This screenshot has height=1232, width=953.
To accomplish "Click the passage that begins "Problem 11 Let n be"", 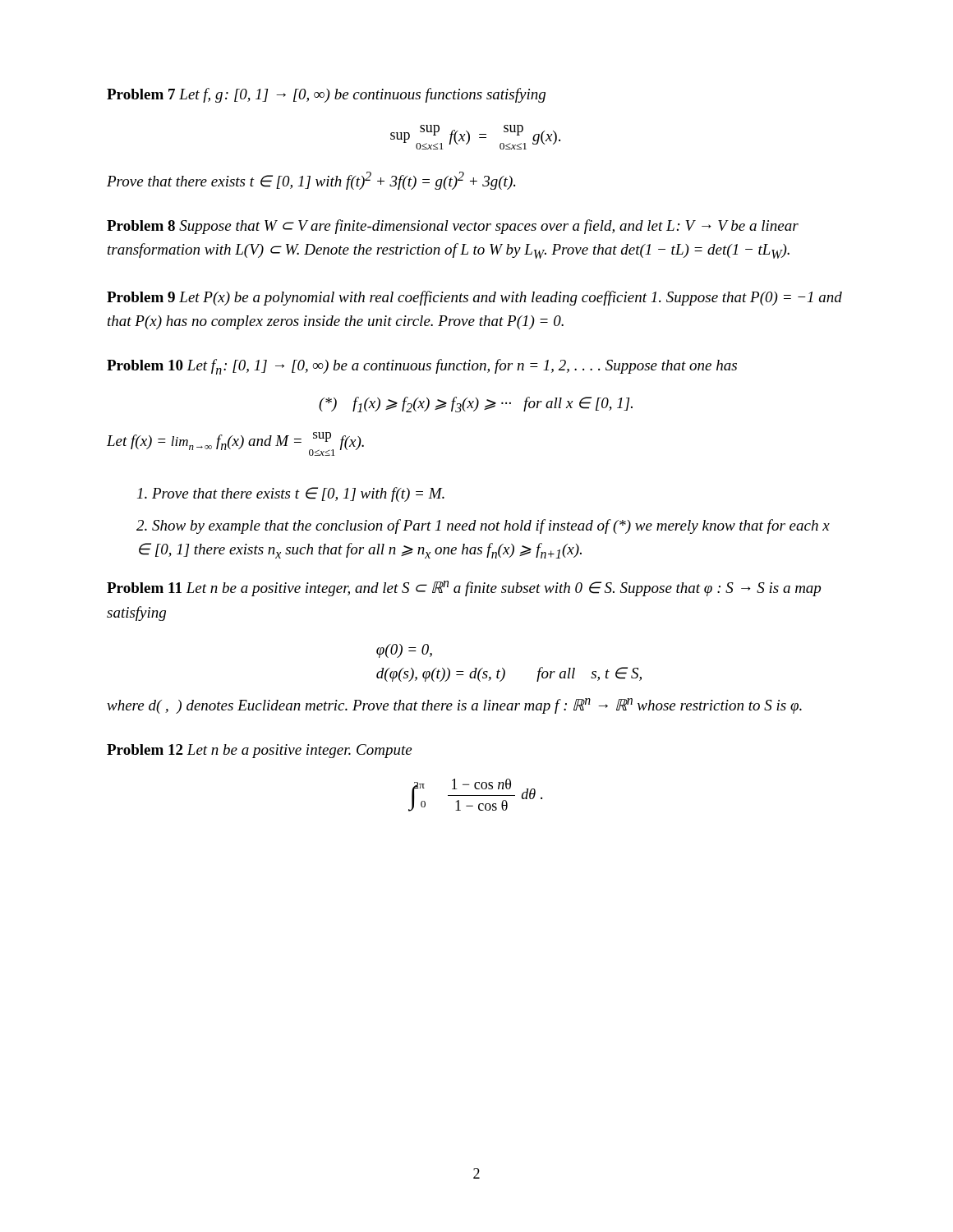I will [x=464, y=588].
